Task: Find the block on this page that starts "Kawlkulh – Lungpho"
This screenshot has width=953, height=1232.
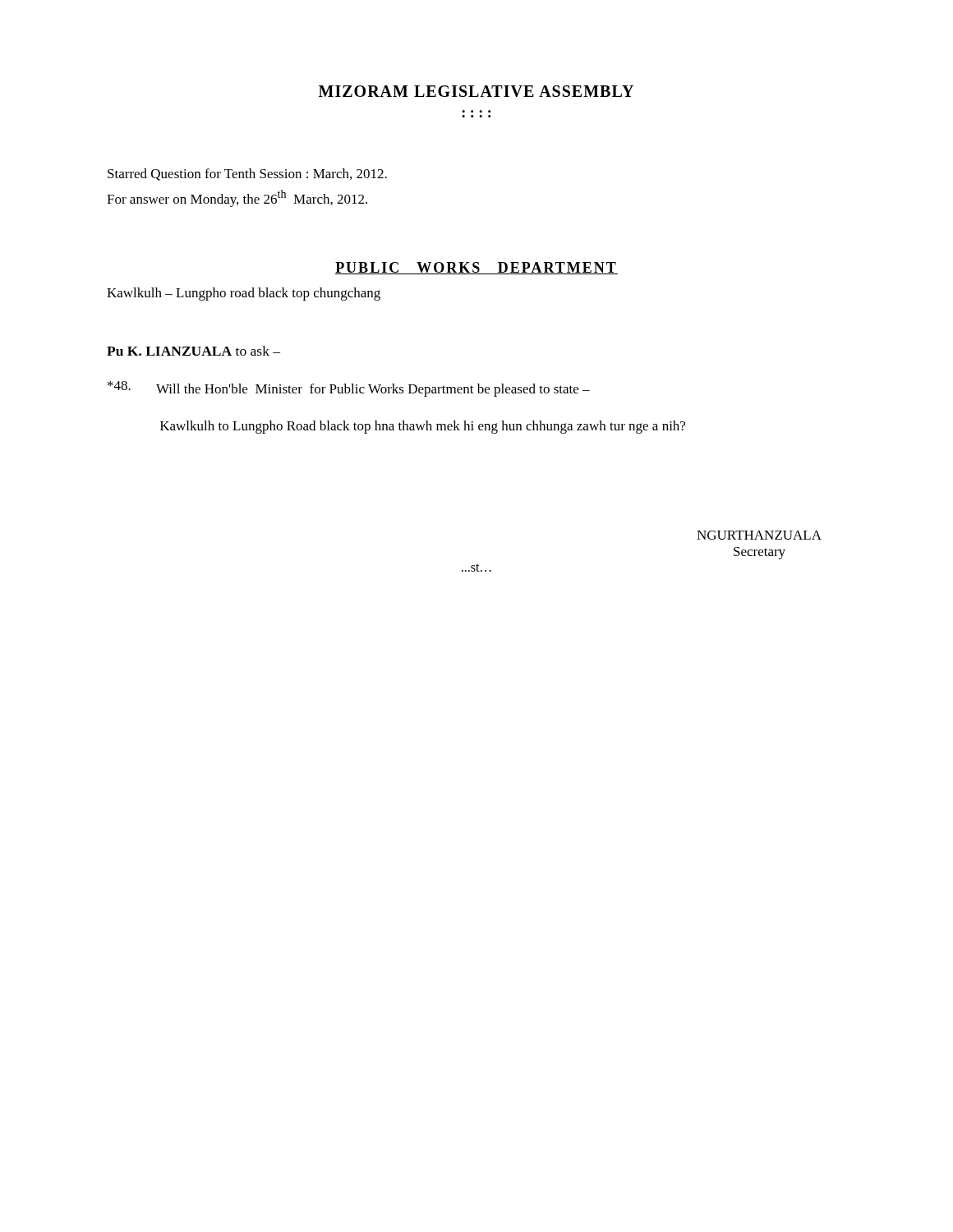Action: coord(244,293)
